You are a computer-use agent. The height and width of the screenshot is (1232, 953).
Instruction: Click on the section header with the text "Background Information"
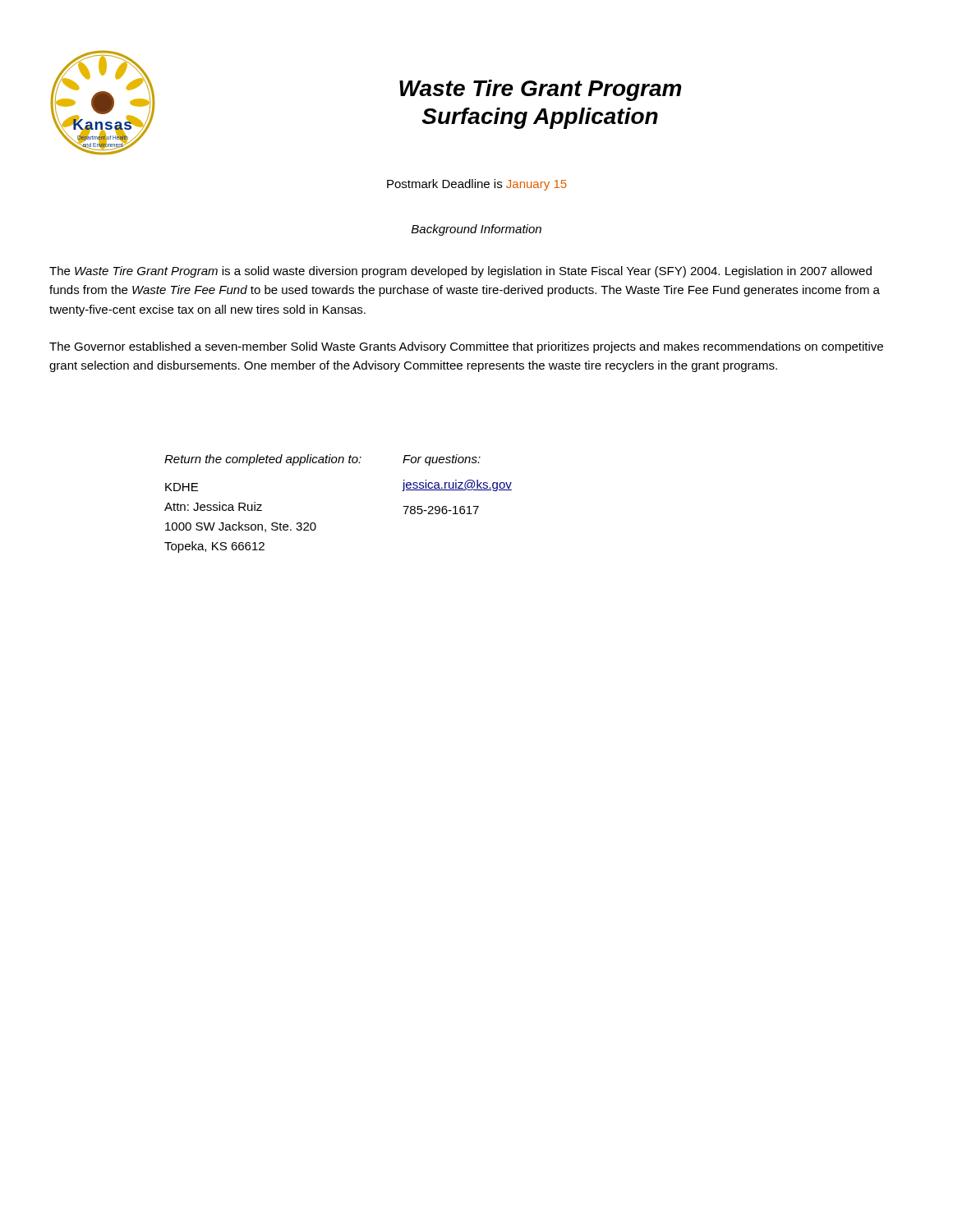[476, 229]
